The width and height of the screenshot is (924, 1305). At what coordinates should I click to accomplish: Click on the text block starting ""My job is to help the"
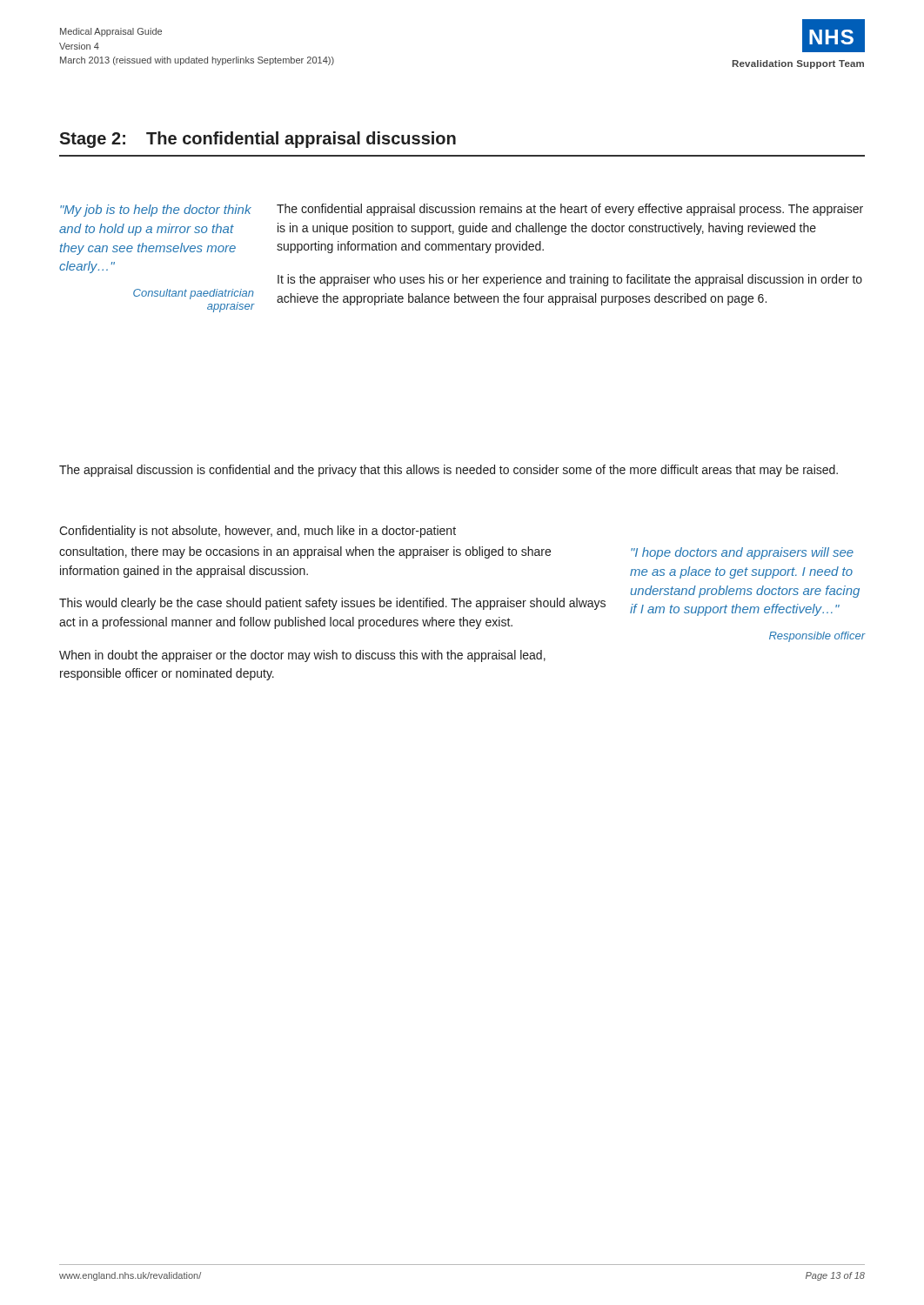tap(155, 238)
